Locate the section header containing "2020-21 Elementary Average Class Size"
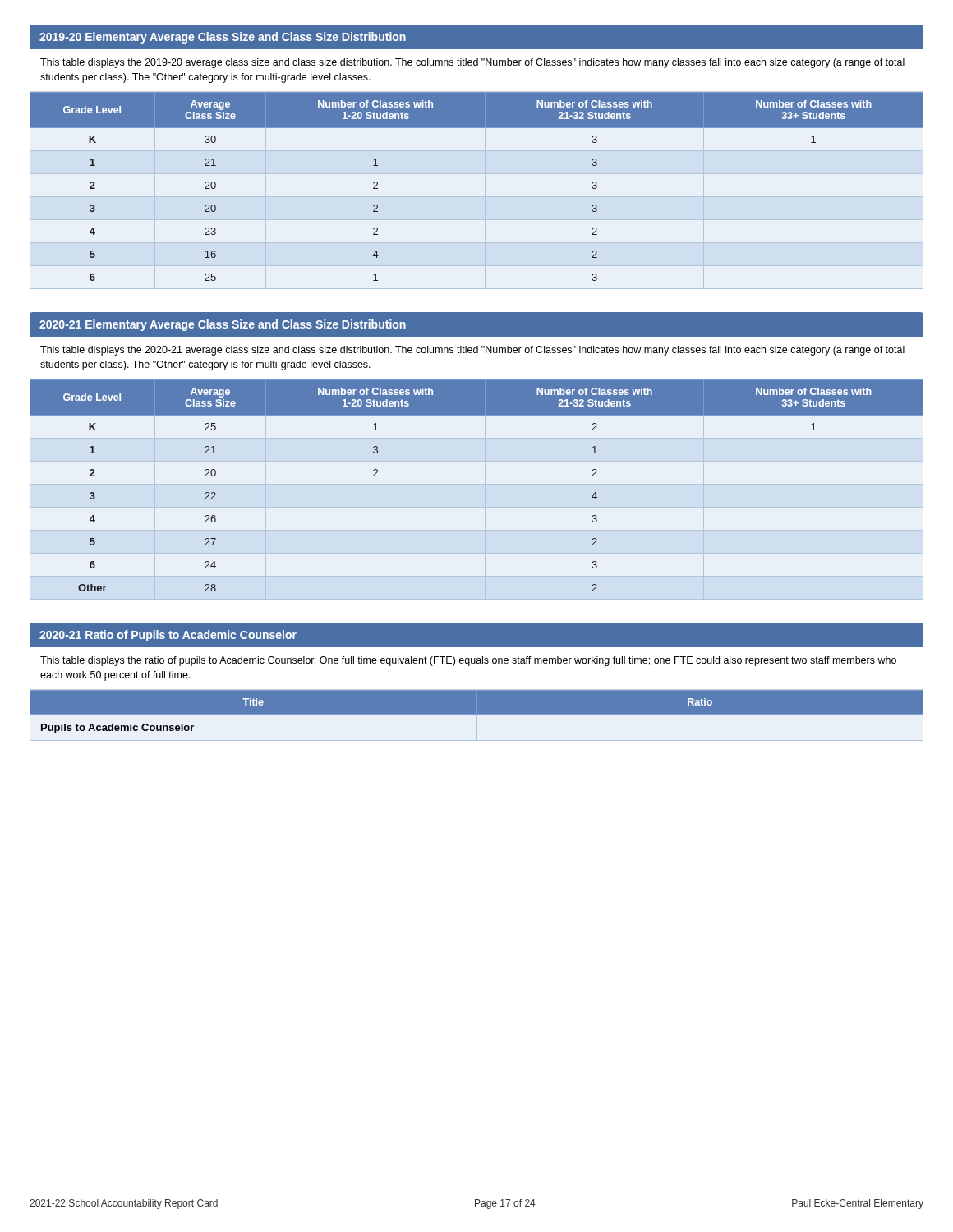 point(223,324)
